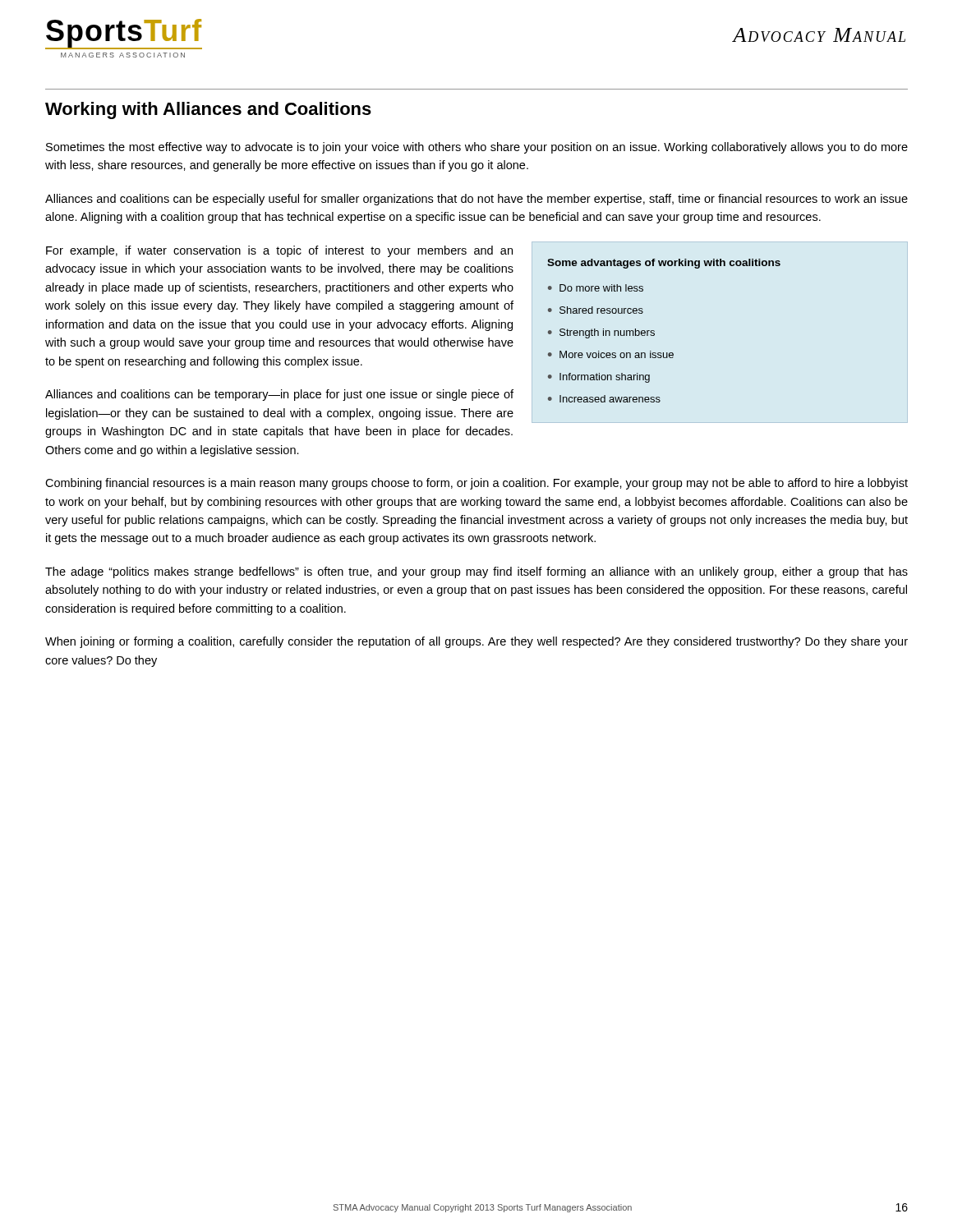Screen dimensions: 1232x953
Task: Point to the passage starting "Sometimes the most effective"
Action: click(x=476, y=156)
